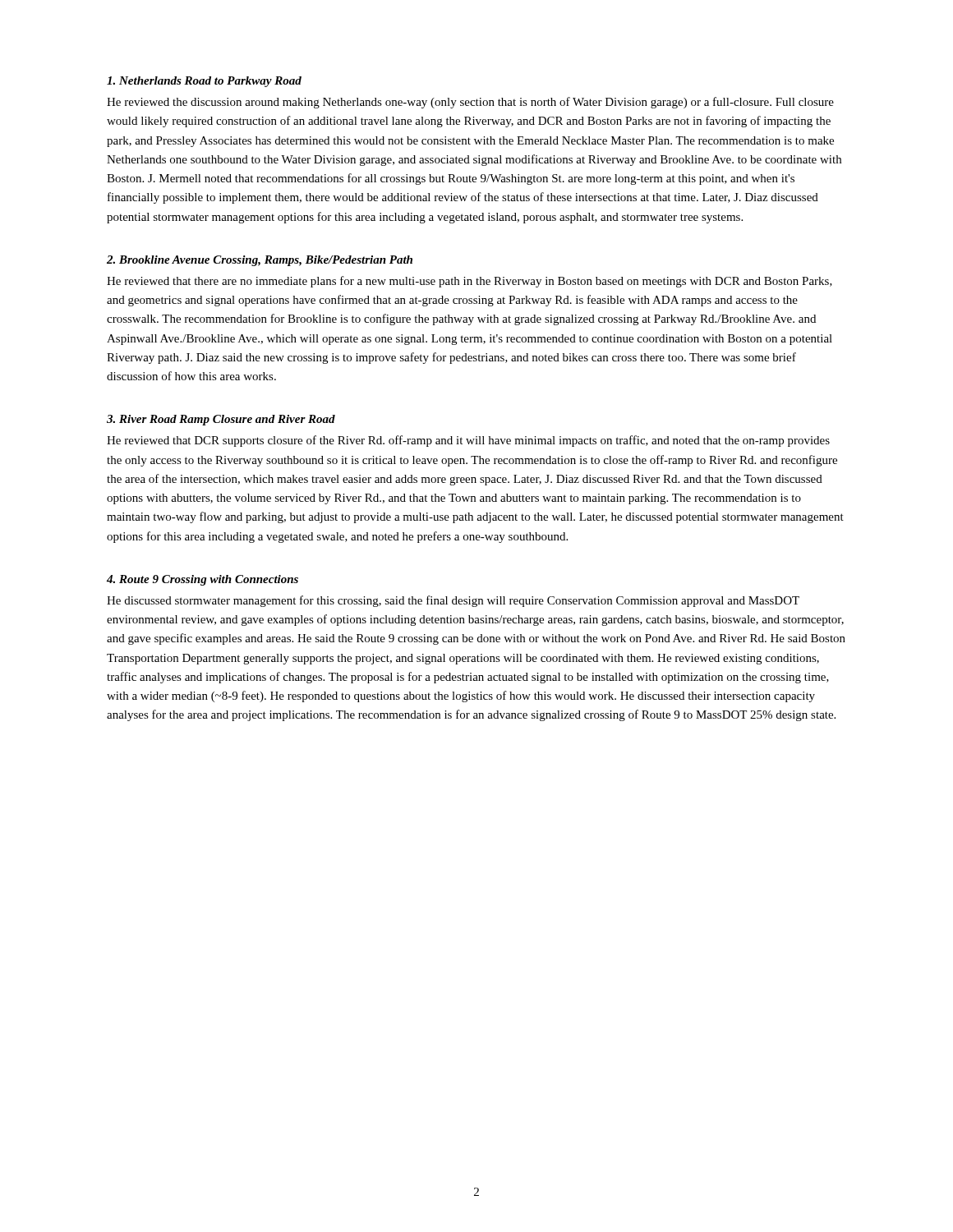Find the text block with the text "He reviewed that there are no immediate"
Screen dimensions: 1232x953
click(470, 328)
